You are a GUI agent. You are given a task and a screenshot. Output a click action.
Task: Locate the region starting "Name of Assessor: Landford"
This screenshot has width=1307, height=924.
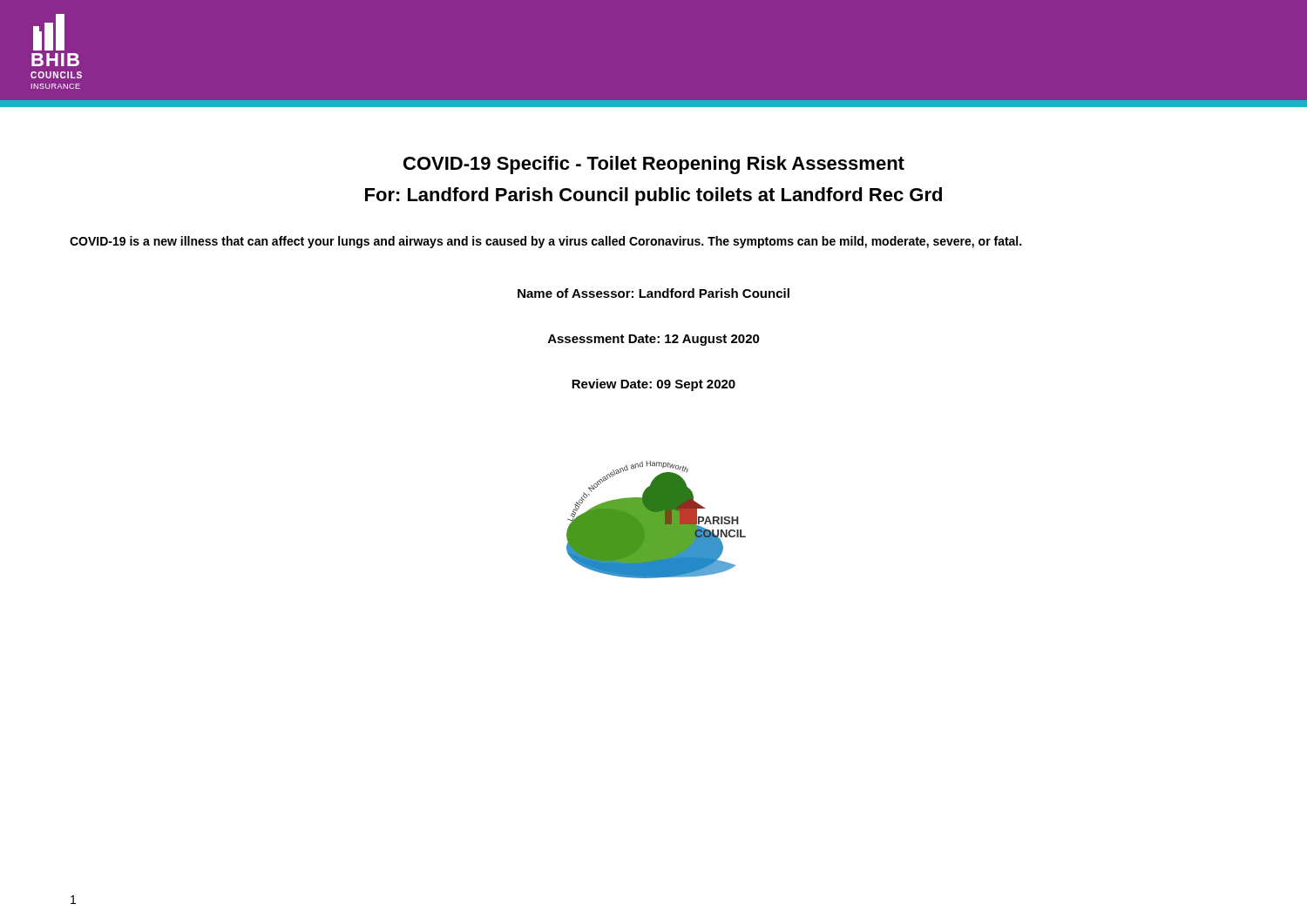[x=654, y=293]
